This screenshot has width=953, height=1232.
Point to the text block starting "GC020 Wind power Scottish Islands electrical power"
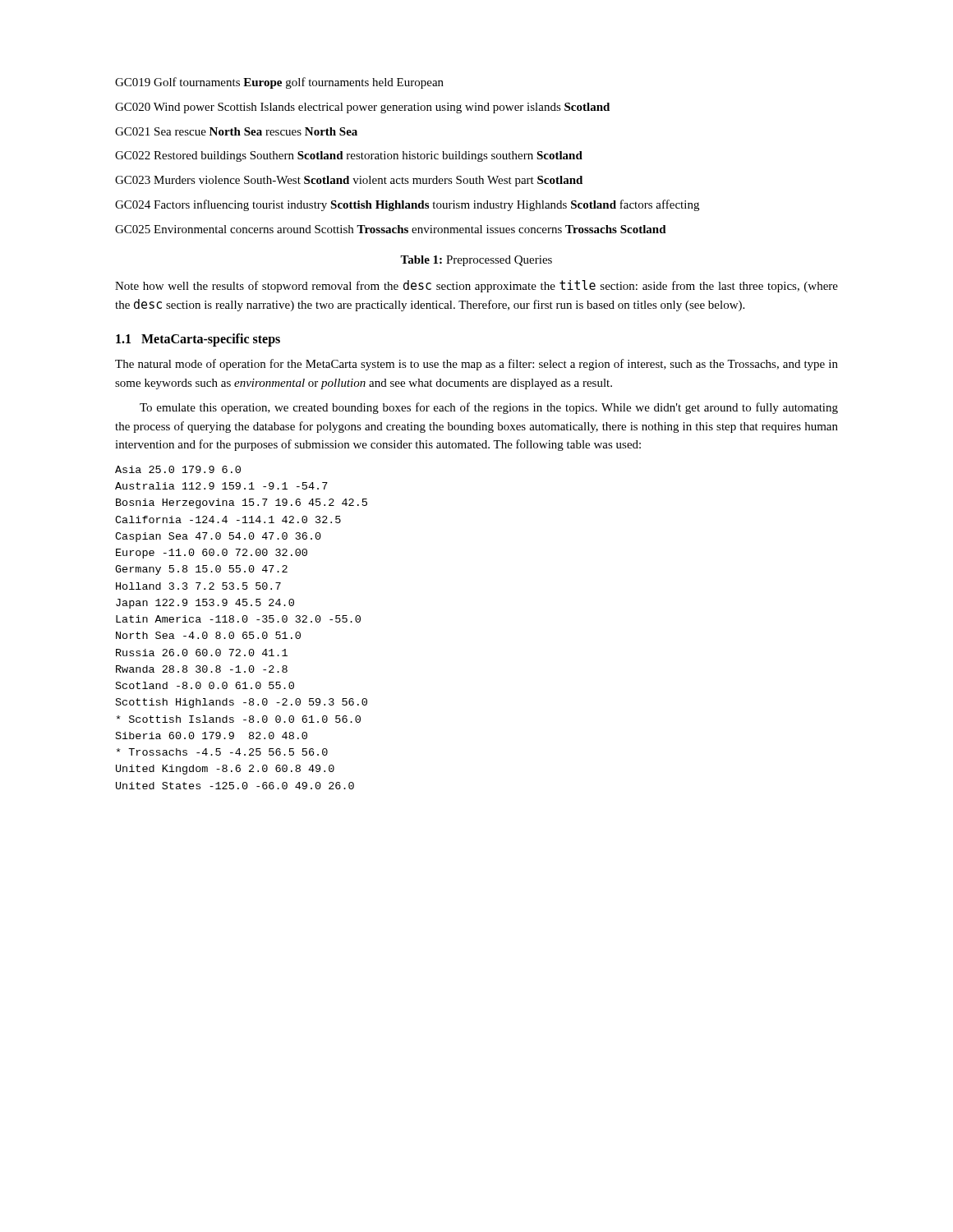coord(362,107)
